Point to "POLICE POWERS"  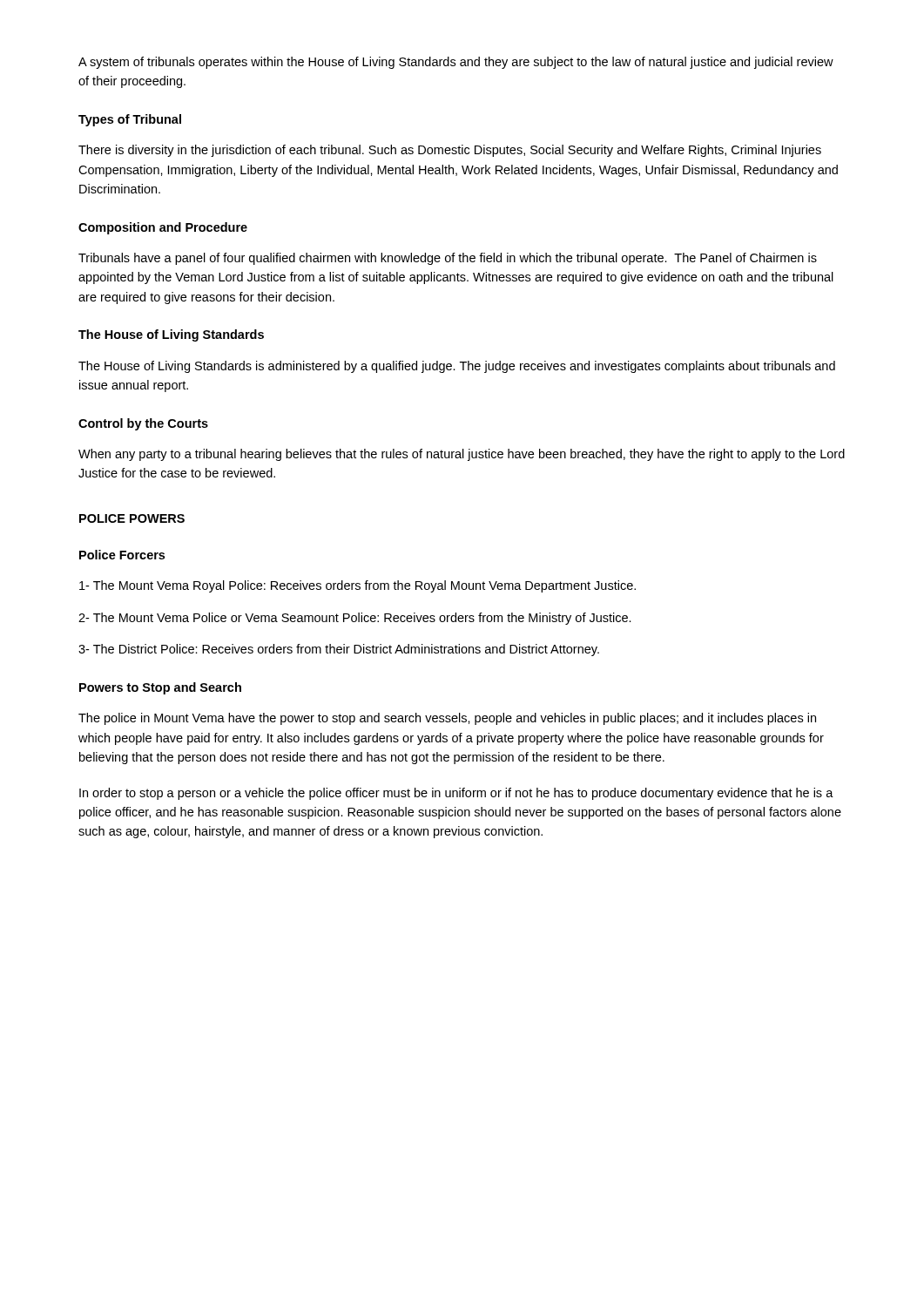(132, 518)
